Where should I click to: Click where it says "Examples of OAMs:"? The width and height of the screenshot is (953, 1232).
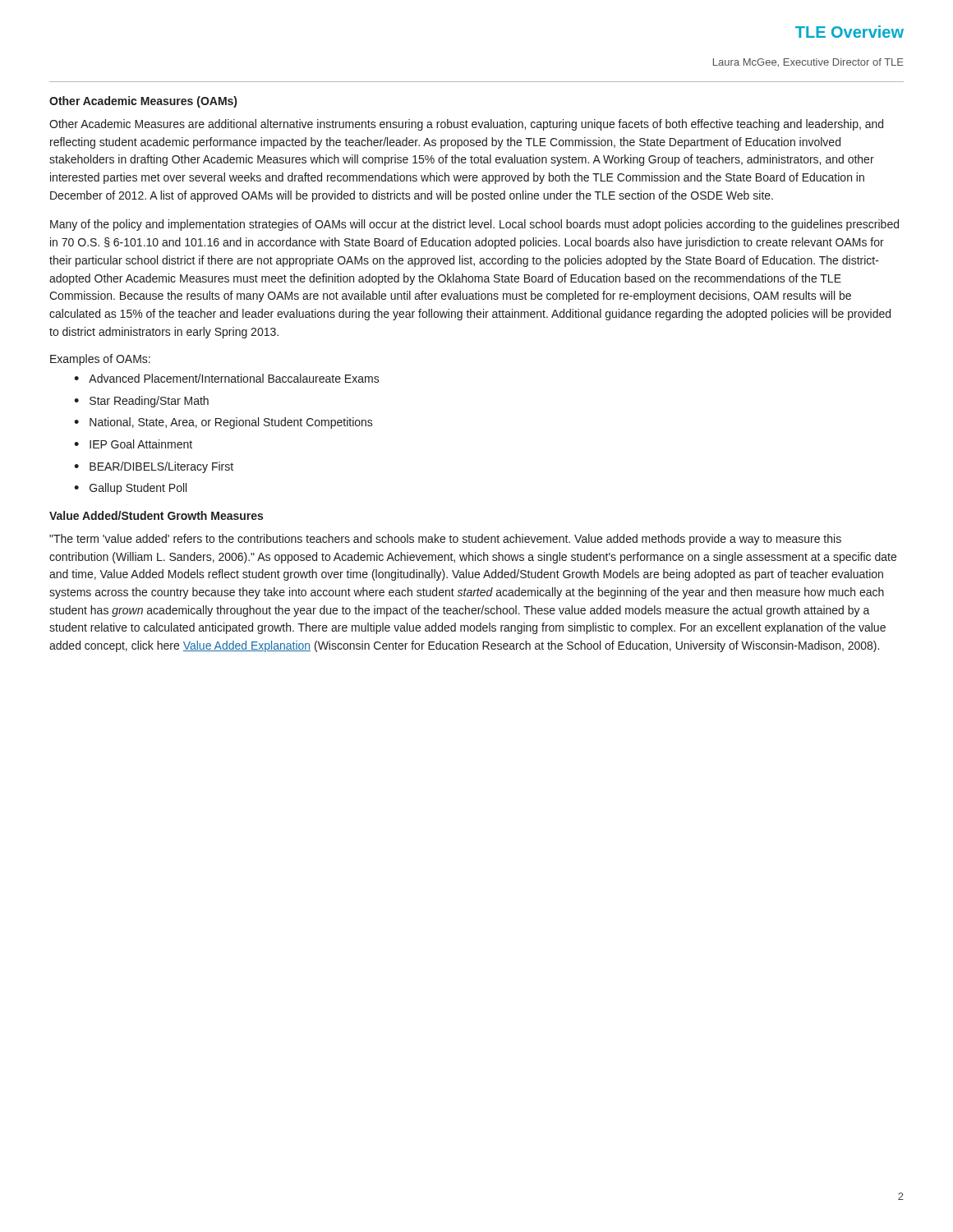pyautogui.click(x=100, y=359)
